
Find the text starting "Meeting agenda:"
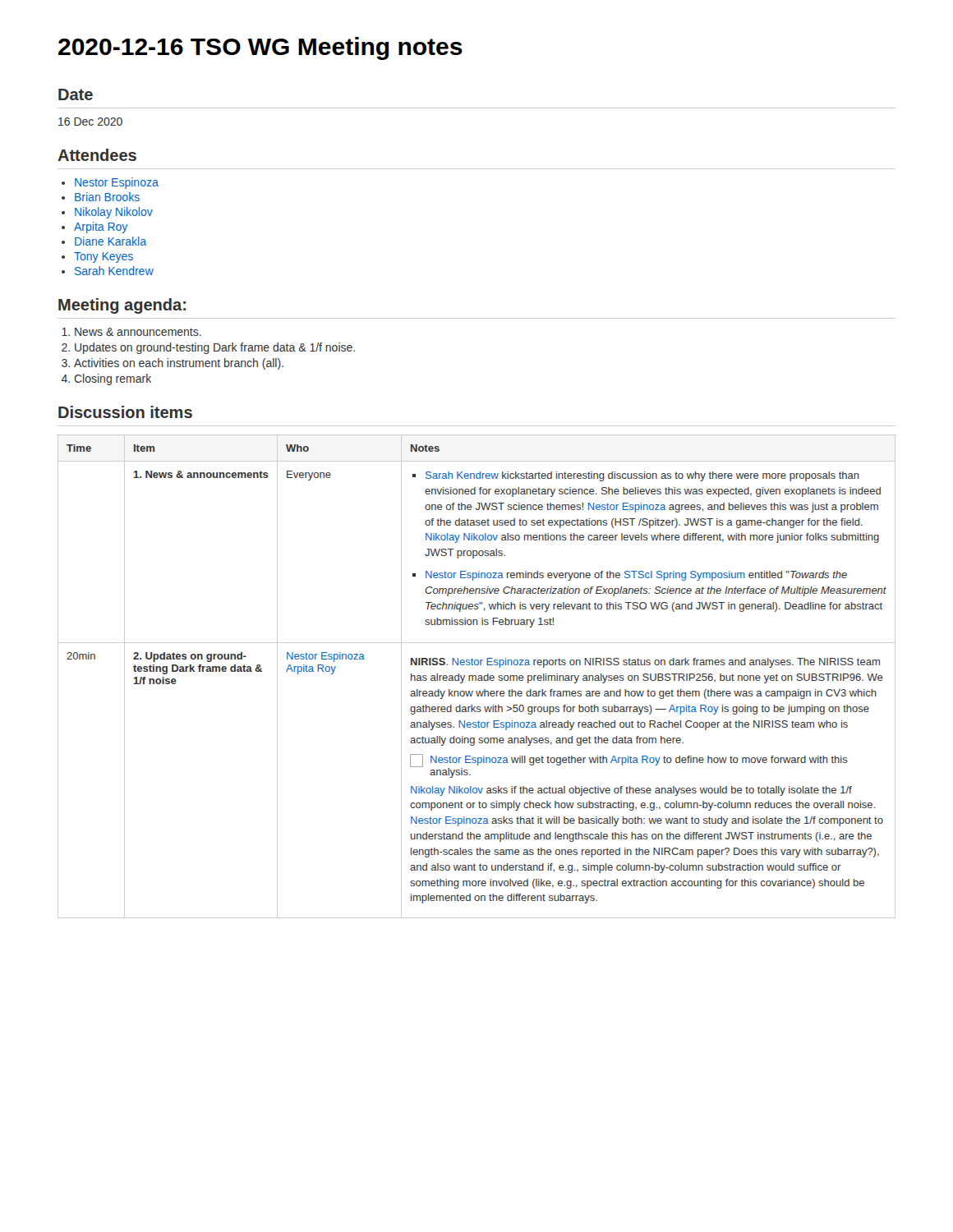click(x=476, y=307)
